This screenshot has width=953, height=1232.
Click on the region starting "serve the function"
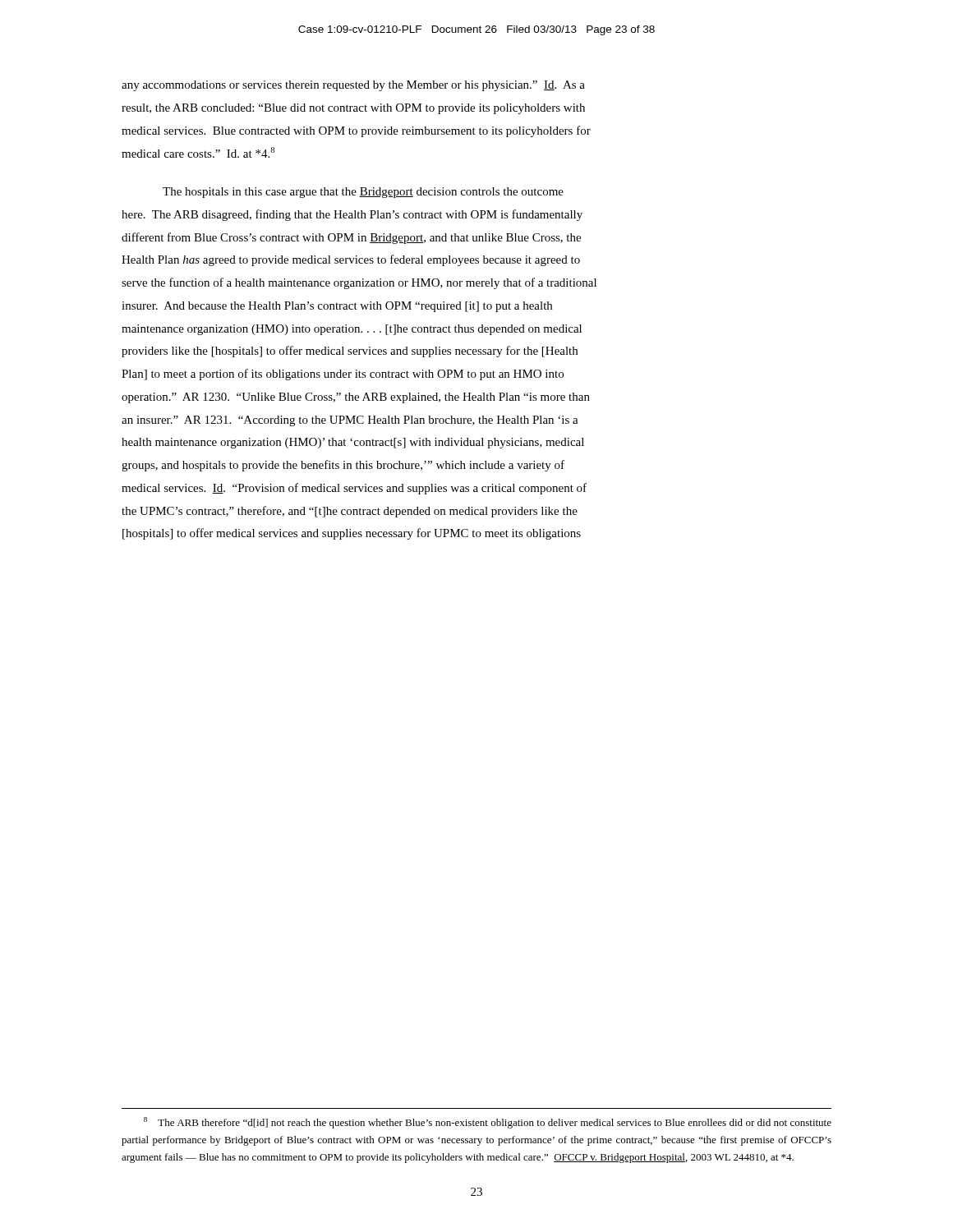pyautogui.click(x=359, y=283)
